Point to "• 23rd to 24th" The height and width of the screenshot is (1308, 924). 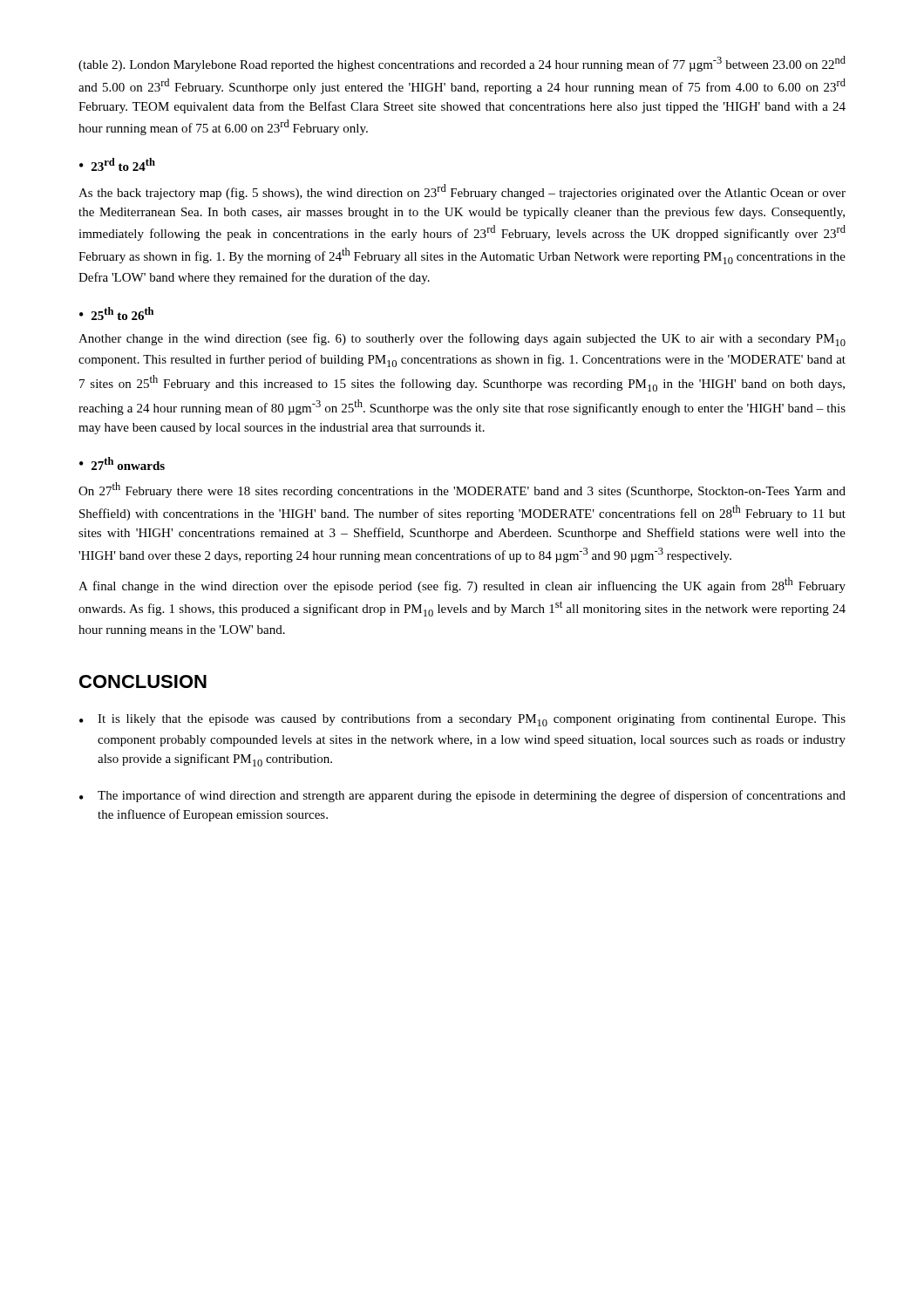pos(117,166)
